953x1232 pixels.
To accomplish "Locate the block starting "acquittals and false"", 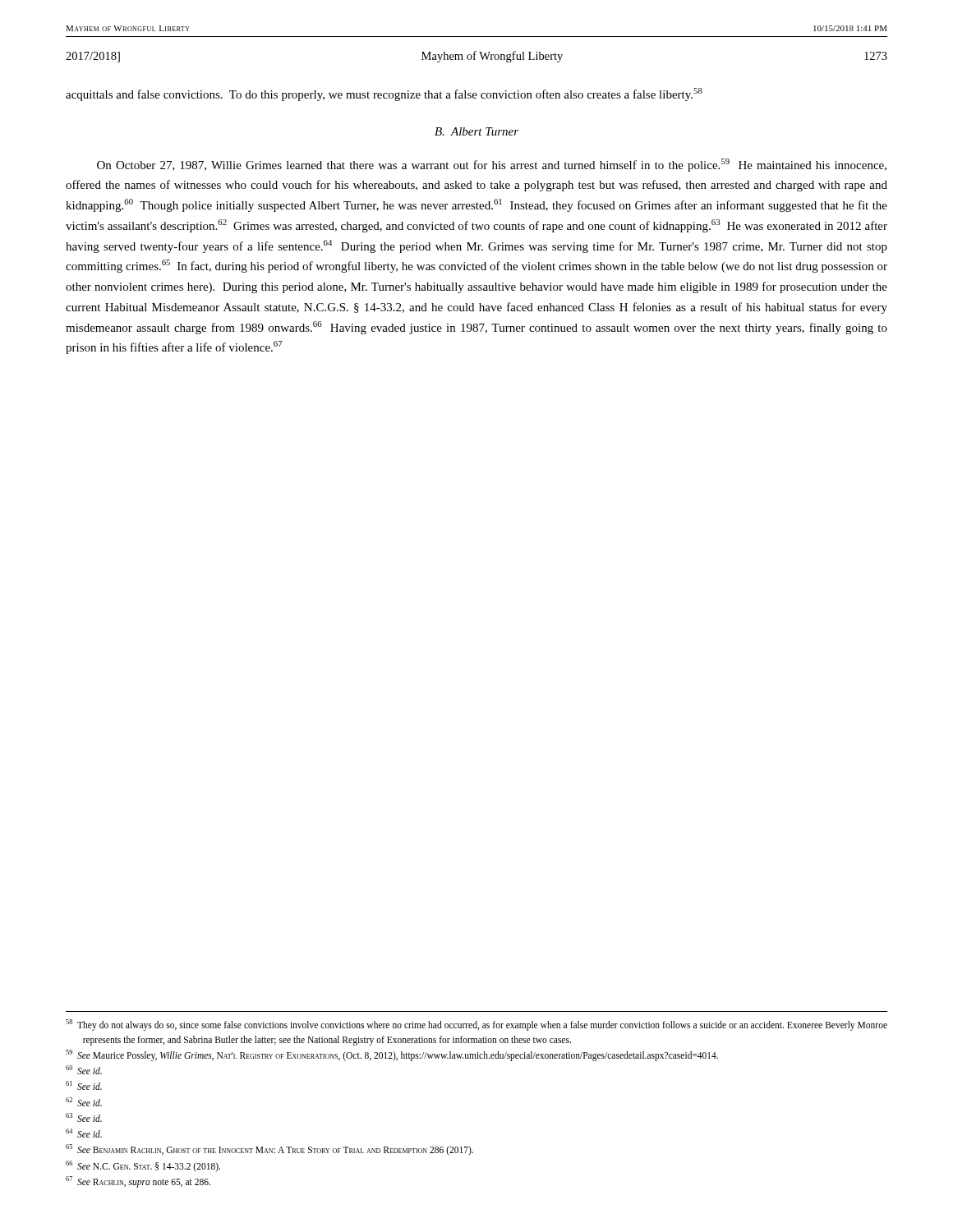I will coord(384,93).
